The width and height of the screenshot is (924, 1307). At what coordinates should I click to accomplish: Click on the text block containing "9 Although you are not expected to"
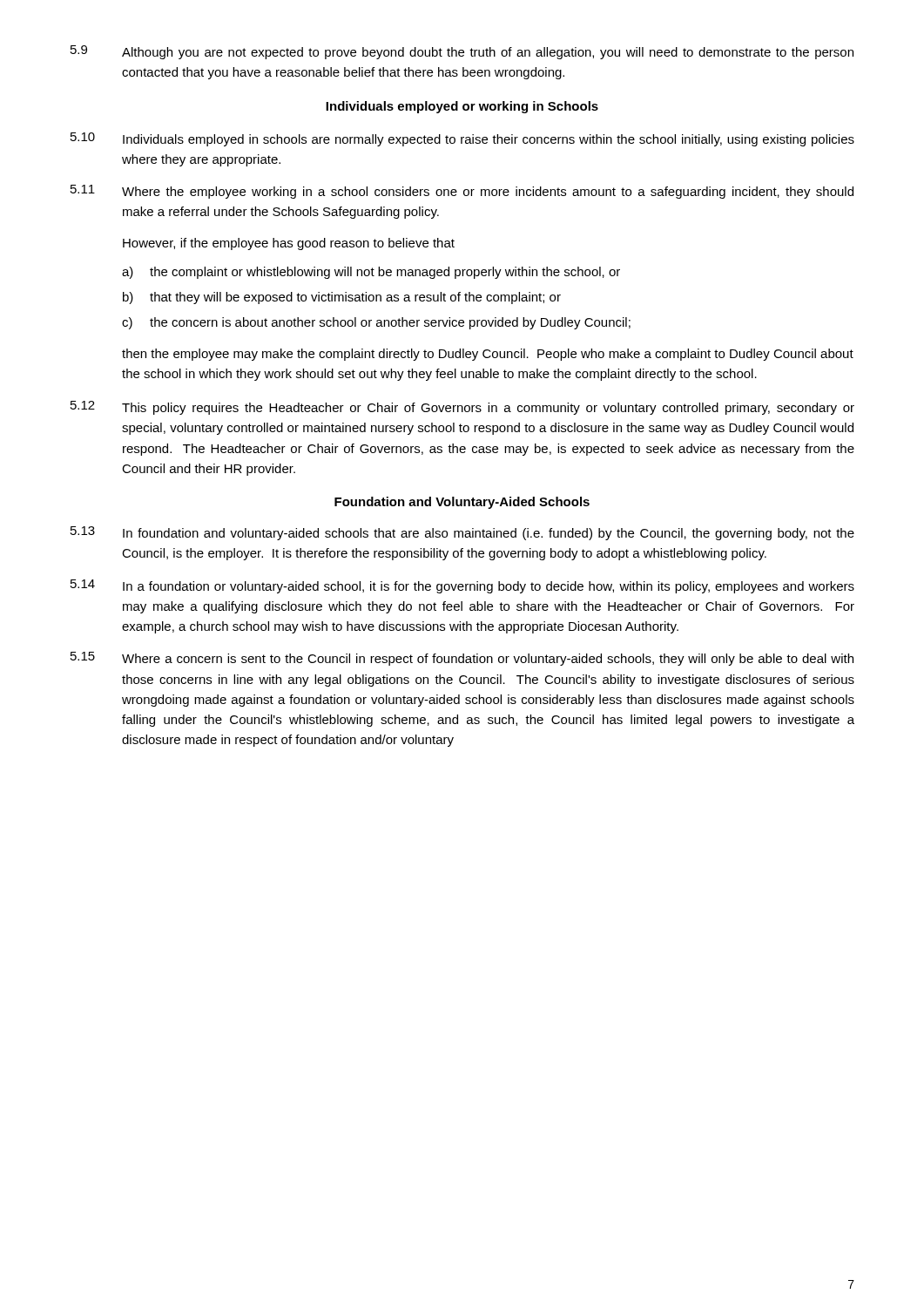point(462,62)
